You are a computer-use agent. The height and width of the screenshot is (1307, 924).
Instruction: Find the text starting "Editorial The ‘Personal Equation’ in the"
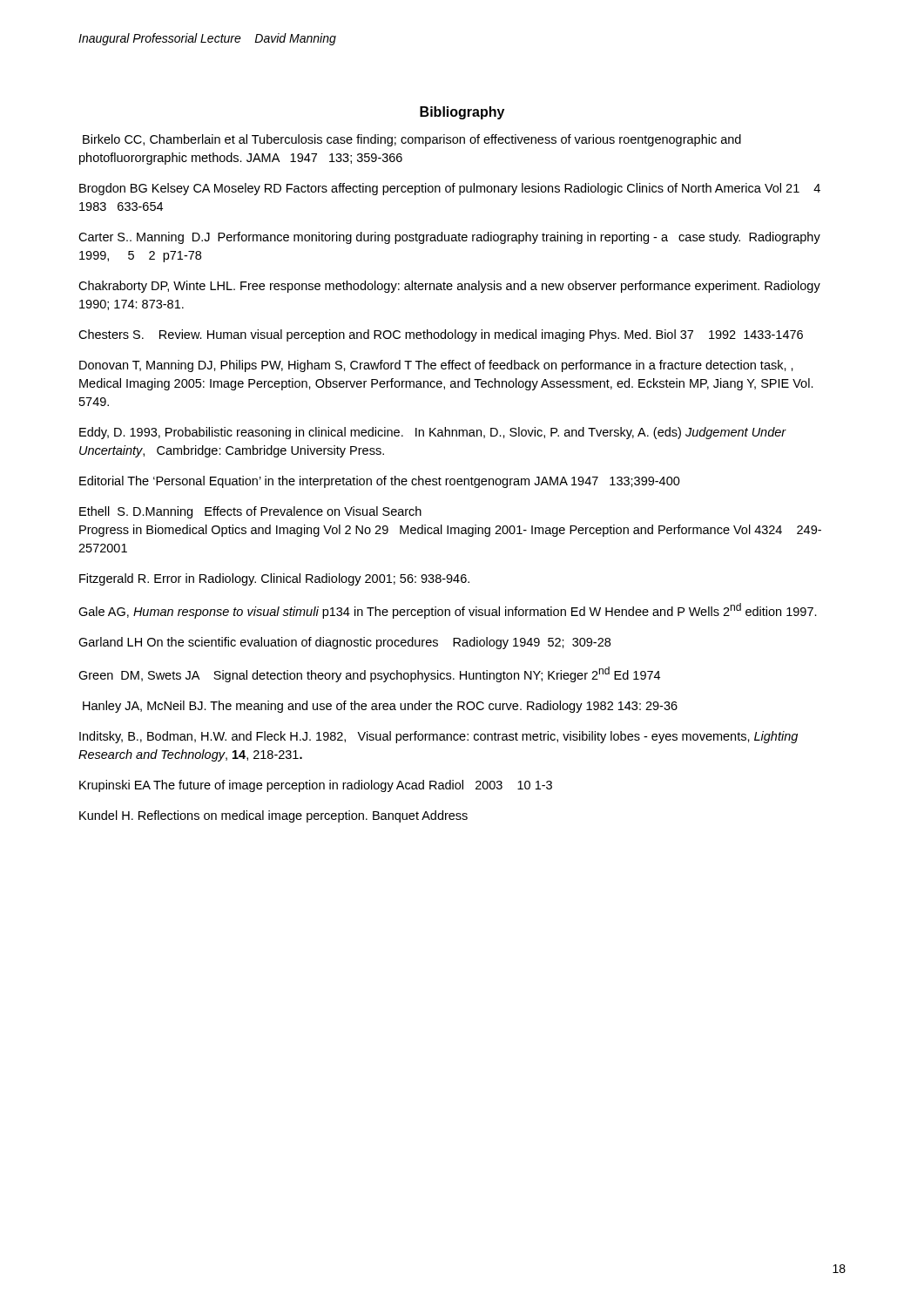(379, 481)
